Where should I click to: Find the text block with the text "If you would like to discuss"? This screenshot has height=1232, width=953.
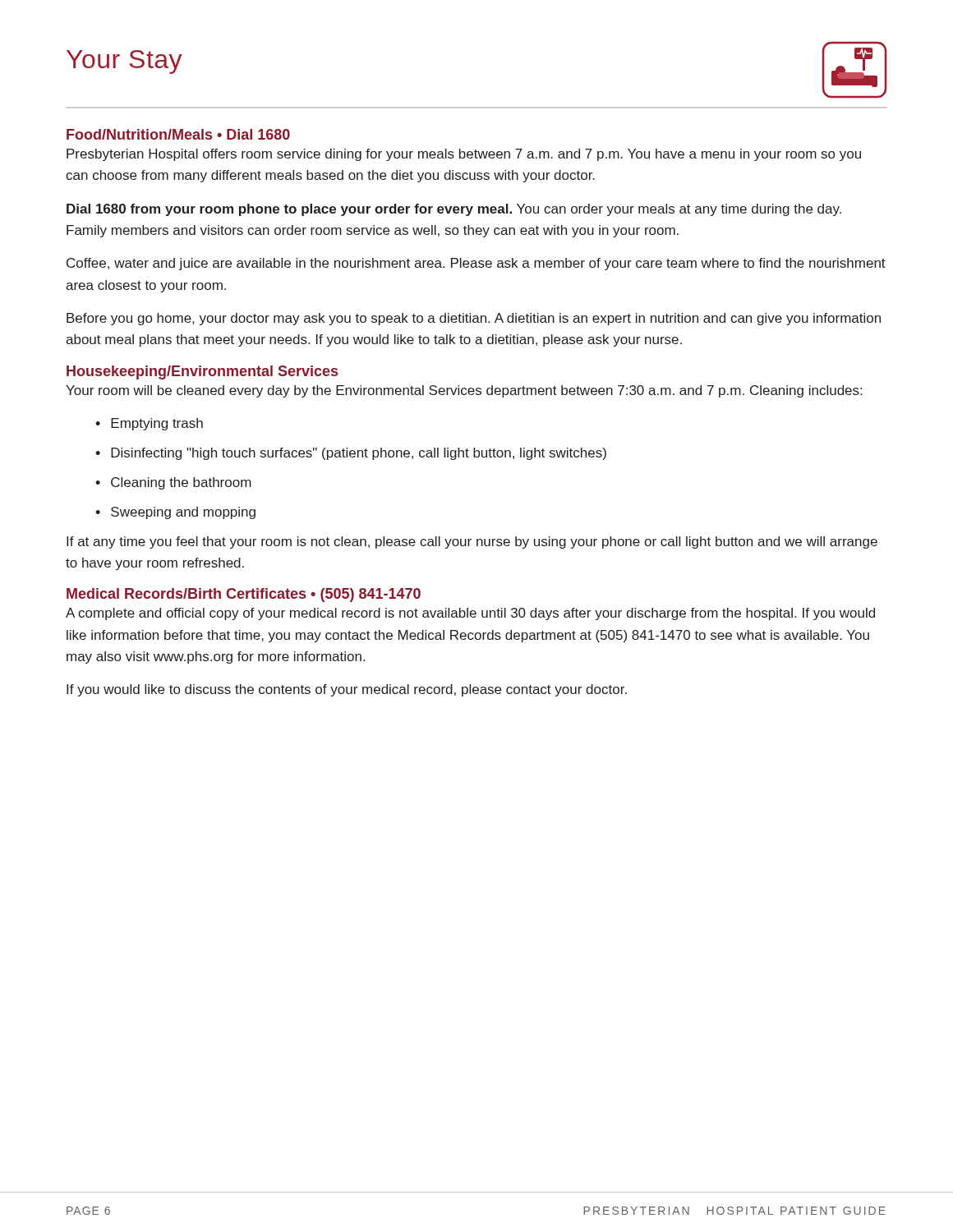[476, 690]
